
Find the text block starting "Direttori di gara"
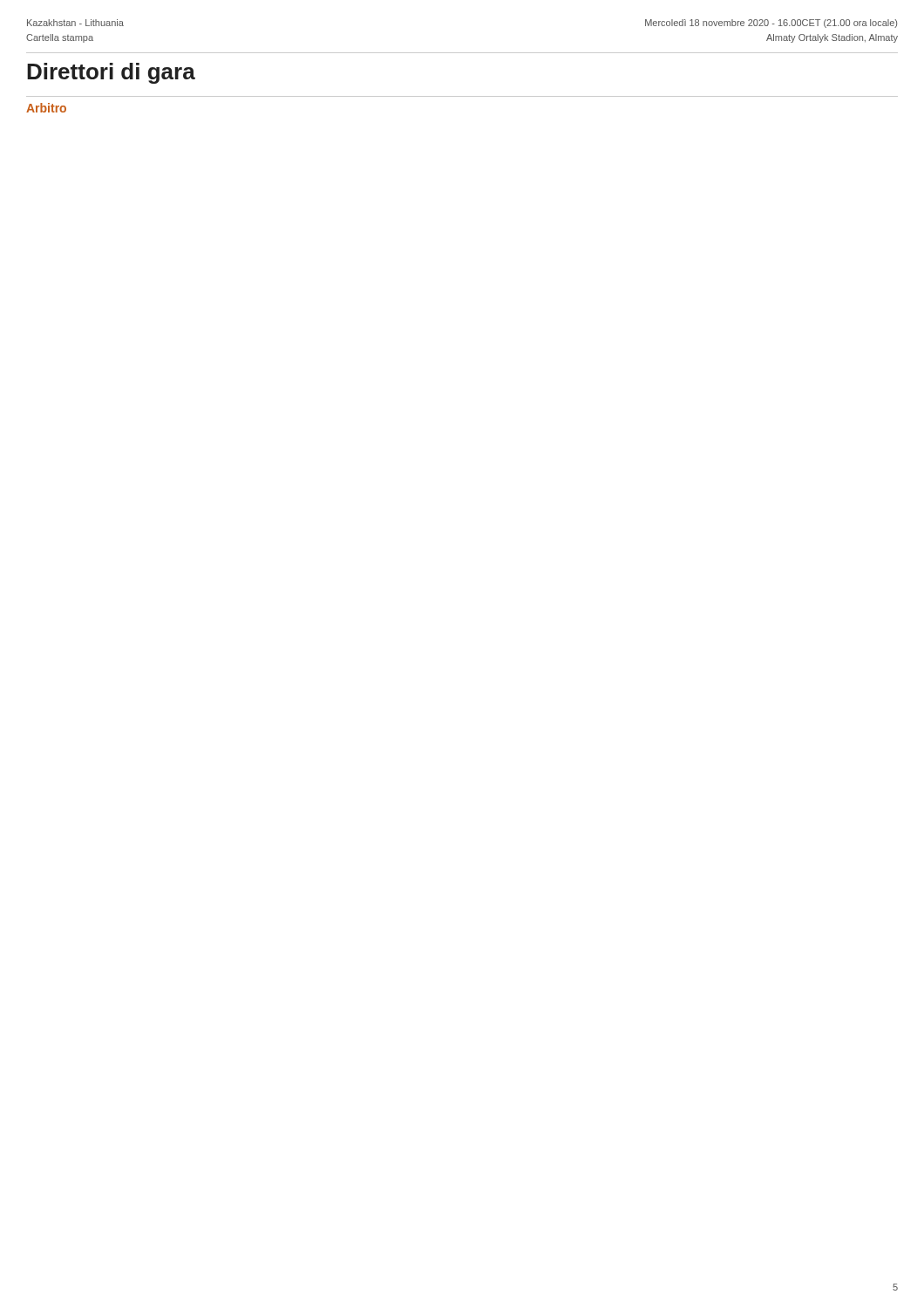pyautogui.click(x=111, y=73)
